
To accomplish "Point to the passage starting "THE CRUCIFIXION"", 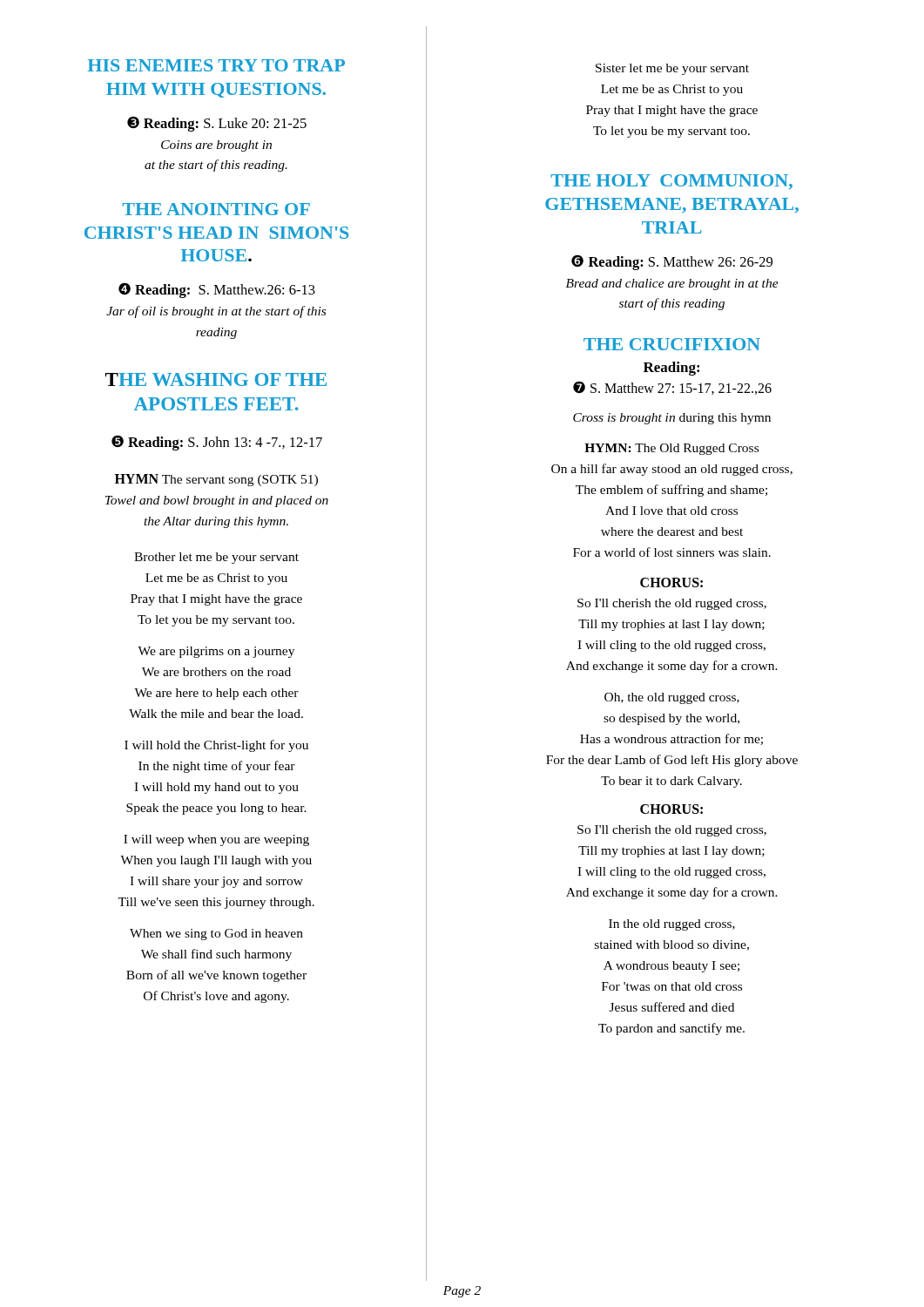I will 672,343.
